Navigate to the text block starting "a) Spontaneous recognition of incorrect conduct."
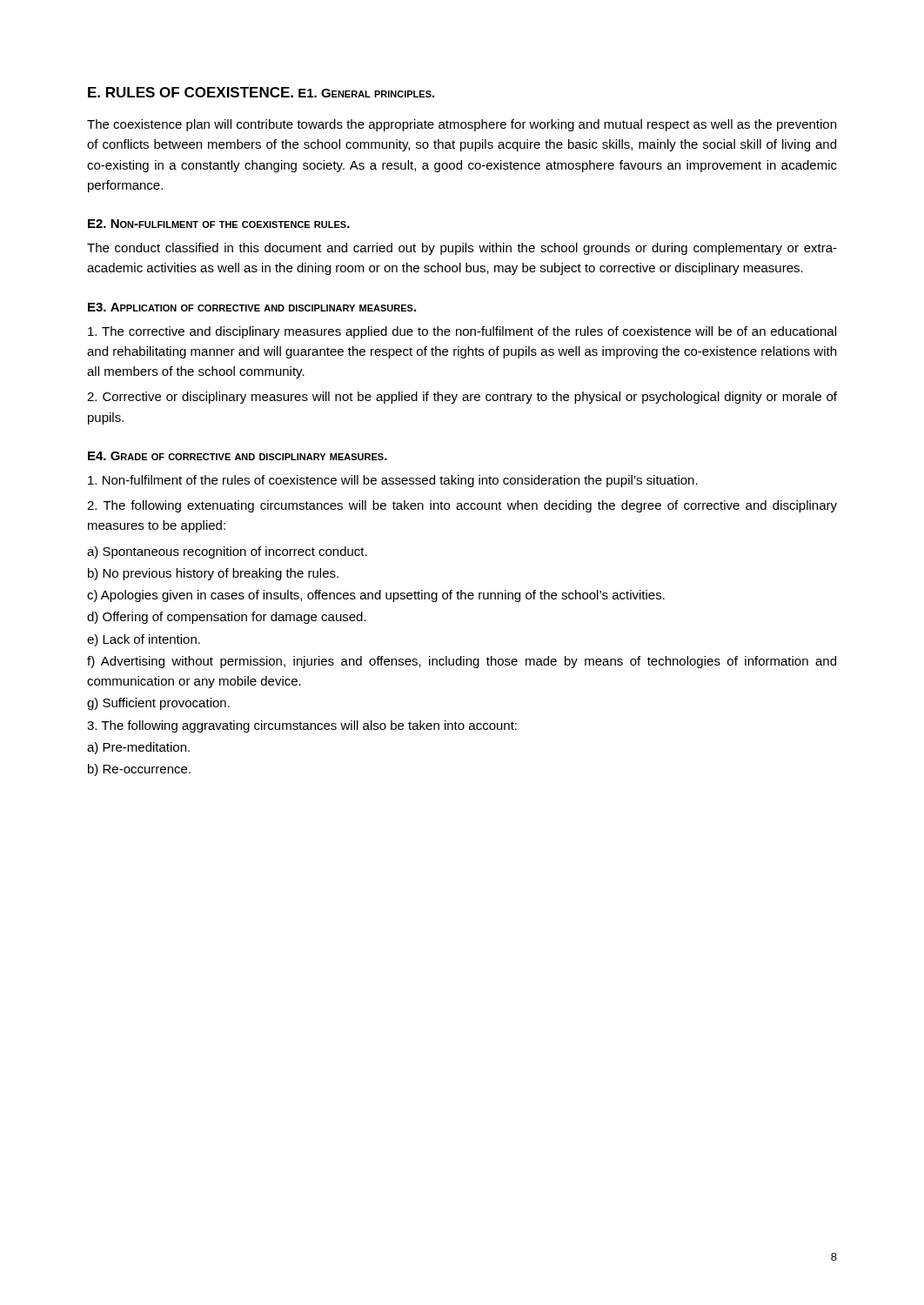This screenshot has height=1305, width=924. [227, 552]
